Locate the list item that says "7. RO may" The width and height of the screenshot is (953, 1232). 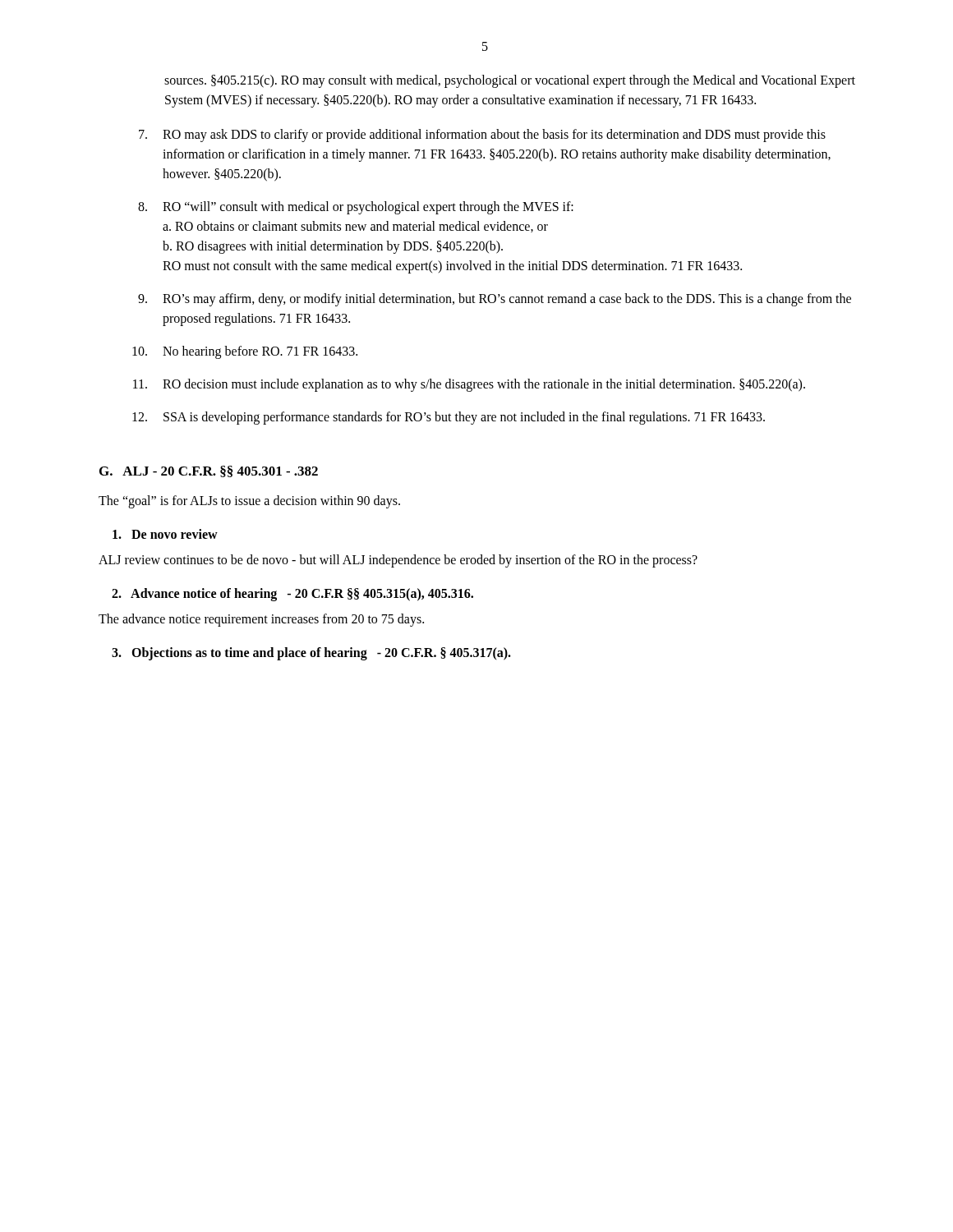click(x=485, y=154)
